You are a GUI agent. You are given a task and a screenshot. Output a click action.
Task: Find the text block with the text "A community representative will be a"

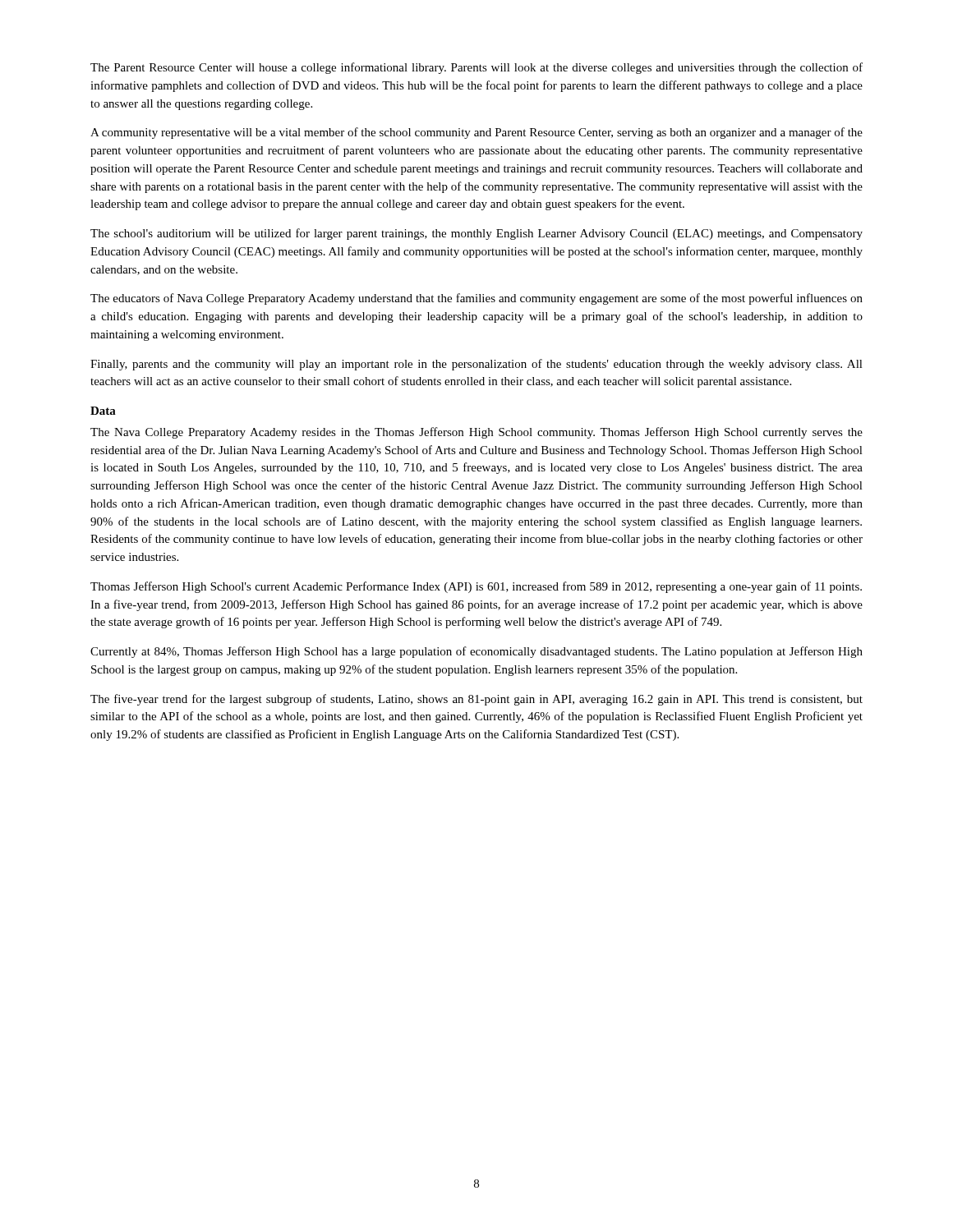pos(476,169)
